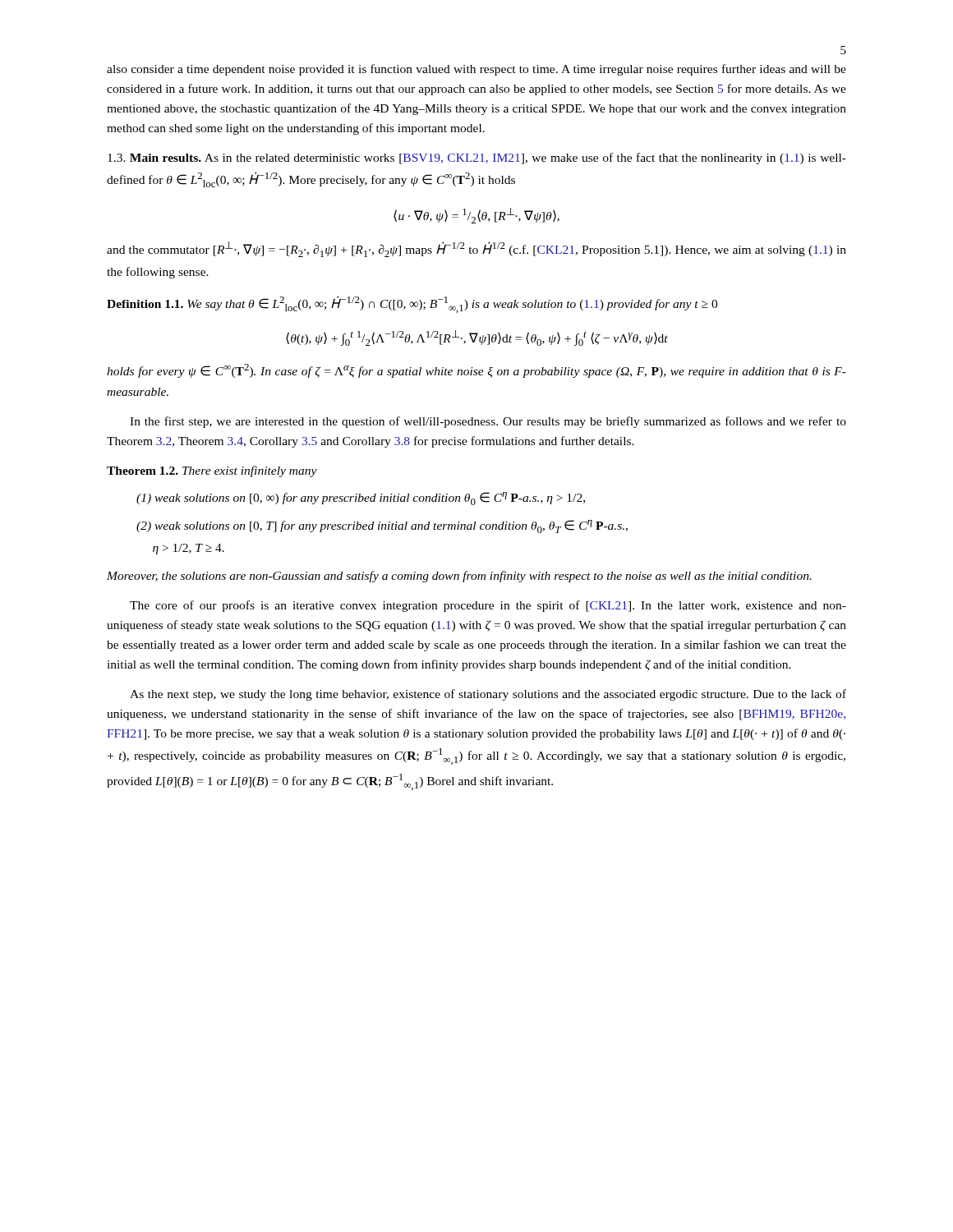
Task: Select the text block with the text "As the next step, we"
Action: pyautogui.click(x=476, y=739)
